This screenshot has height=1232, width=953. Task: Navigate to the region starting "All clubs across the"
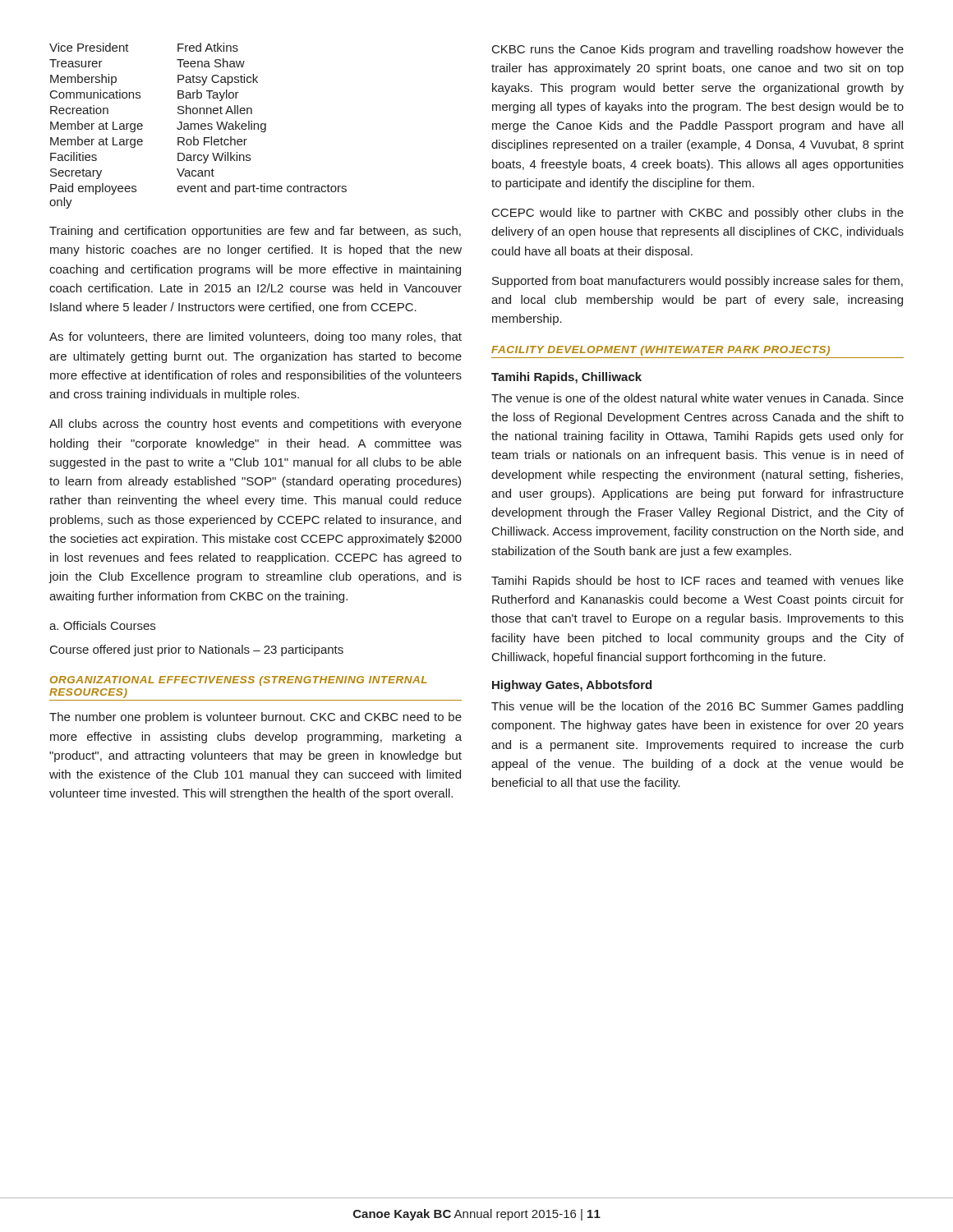(x=255, y=510)
